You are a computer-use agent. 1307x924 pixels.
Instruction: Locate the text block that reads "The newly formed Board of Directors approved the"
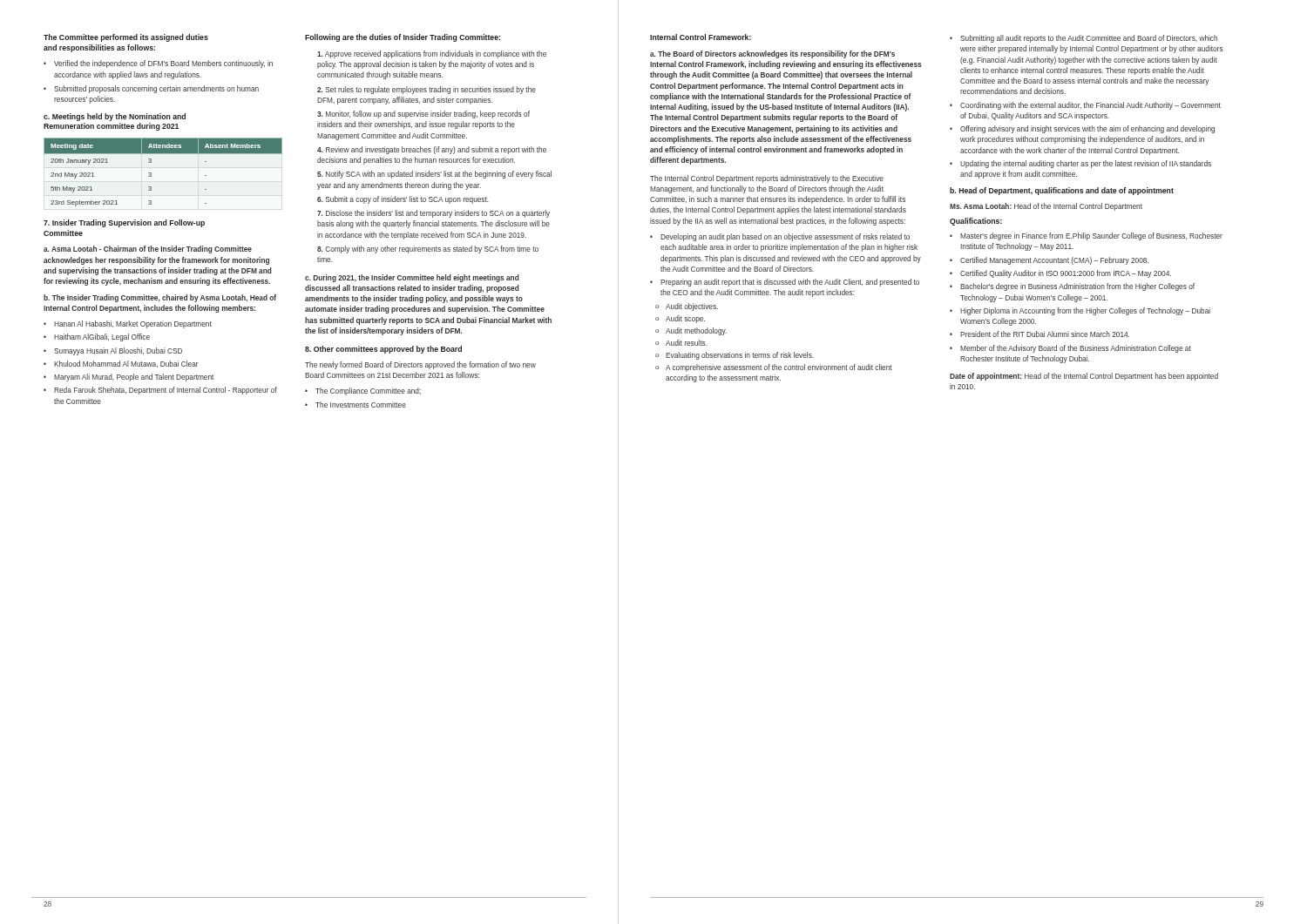pos(420,370)
